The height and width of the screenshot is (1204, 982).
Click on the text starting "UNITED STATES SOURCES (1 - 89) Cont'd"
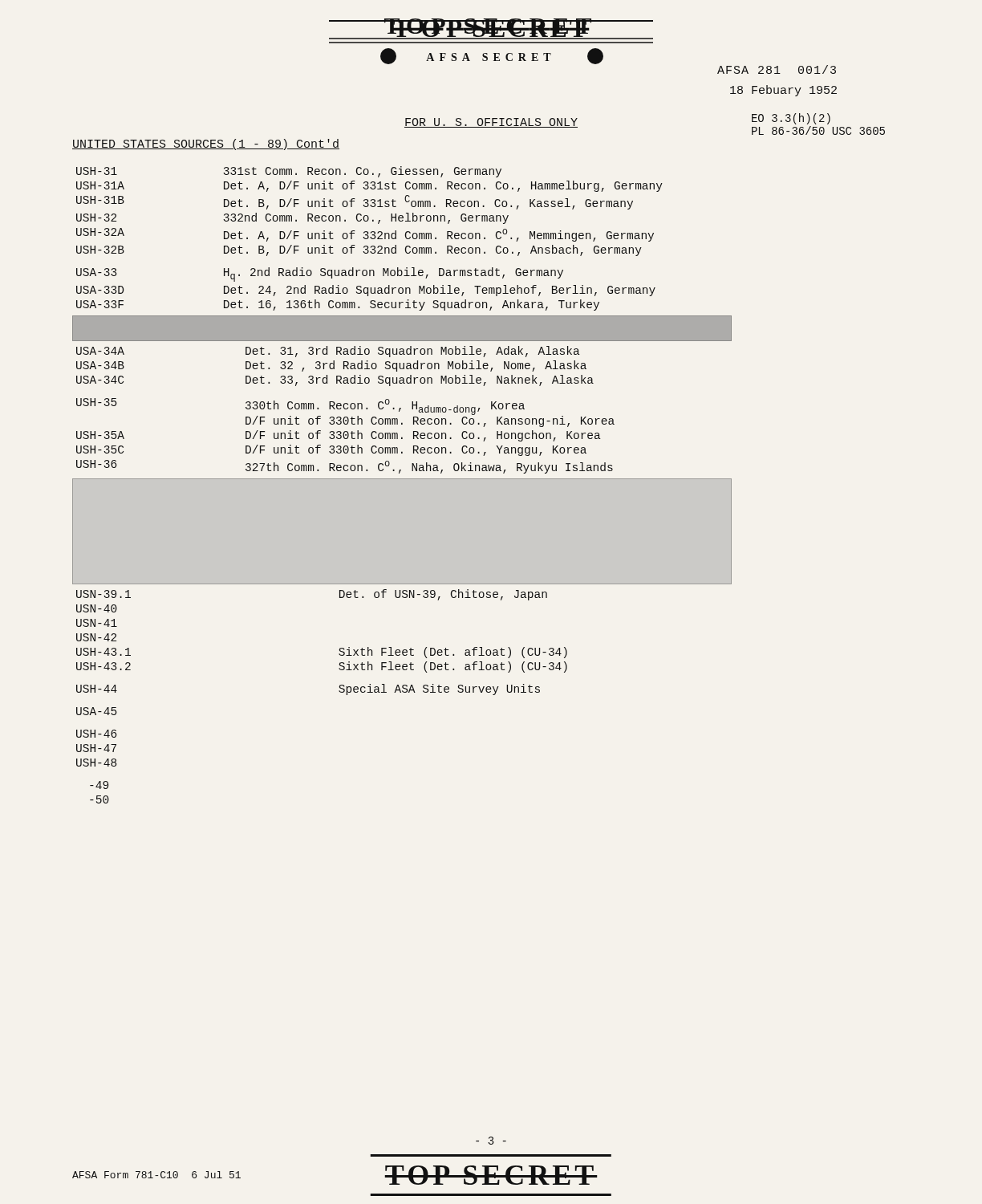206,145
